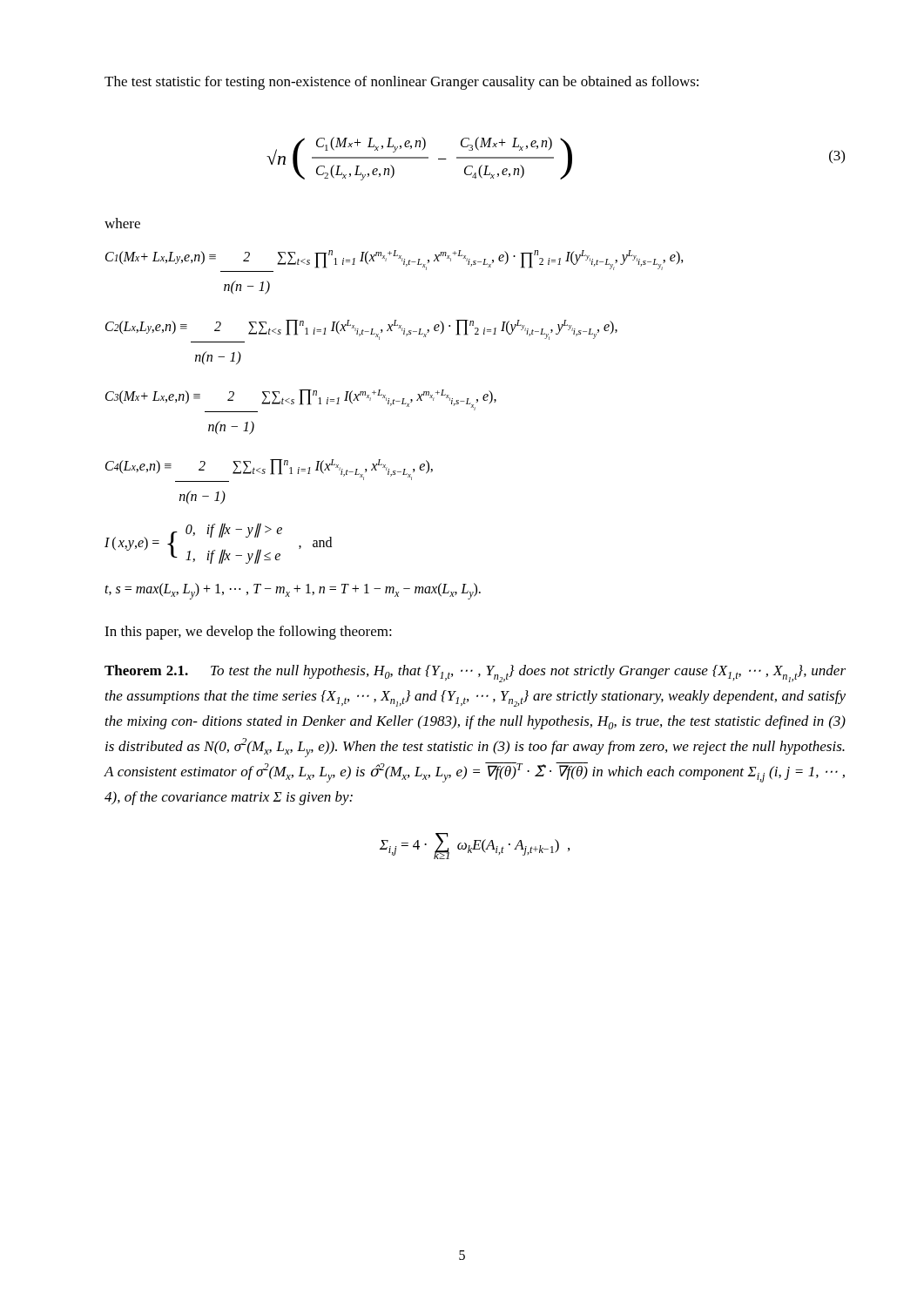Image resolution: width=924 pixels, height=1307 pixels.
Task: Find the text block with the text "In this paper, we develop the following"
Action: pyautogui.click(x=249, y=631)
